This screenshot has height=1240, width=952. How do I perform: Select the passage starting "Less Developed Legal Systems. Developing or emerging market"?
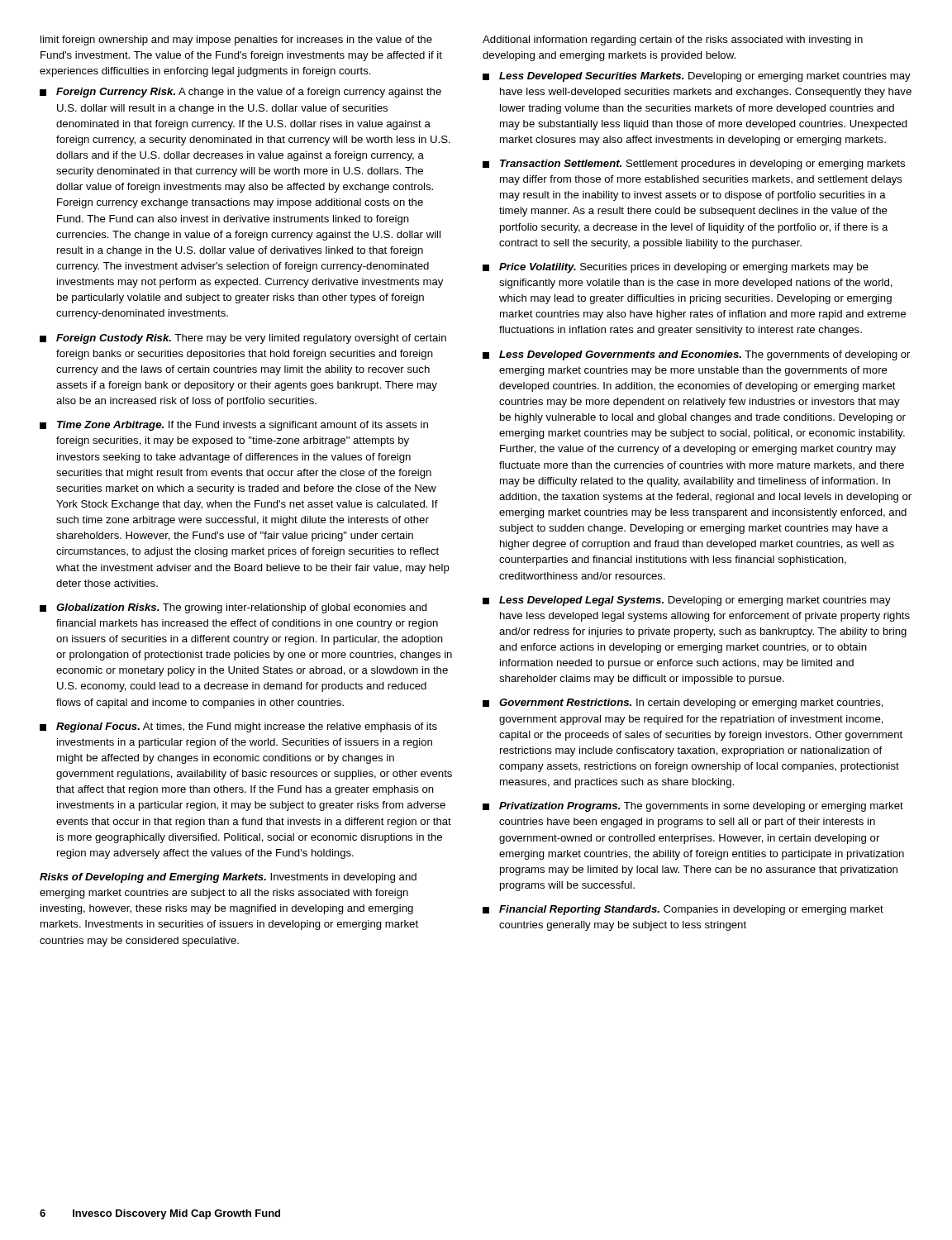pyautogui.click(x=697, y=639)
